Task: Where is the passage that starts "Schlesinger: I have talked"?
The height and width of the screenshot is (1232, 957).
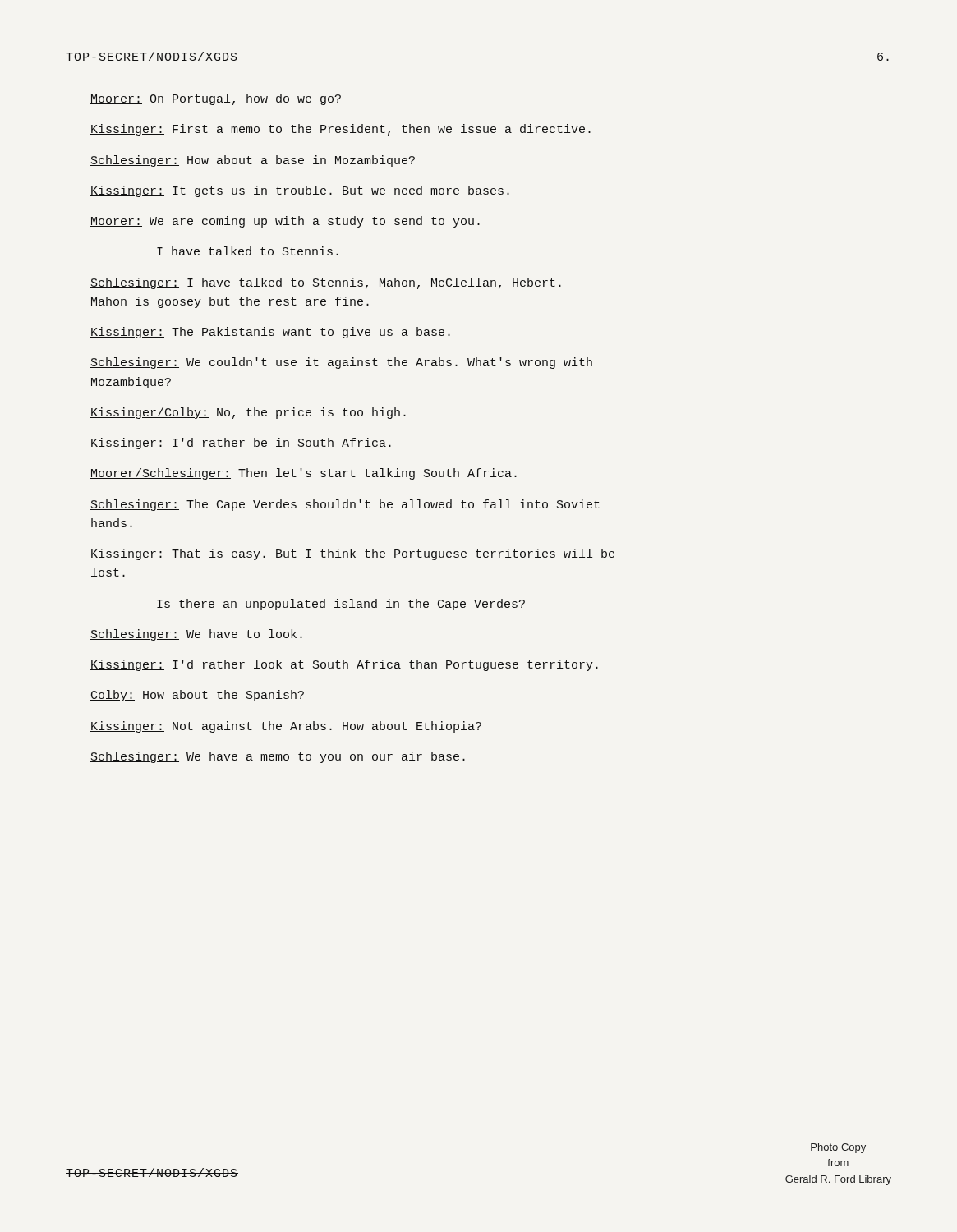Action: click(327, 293)
